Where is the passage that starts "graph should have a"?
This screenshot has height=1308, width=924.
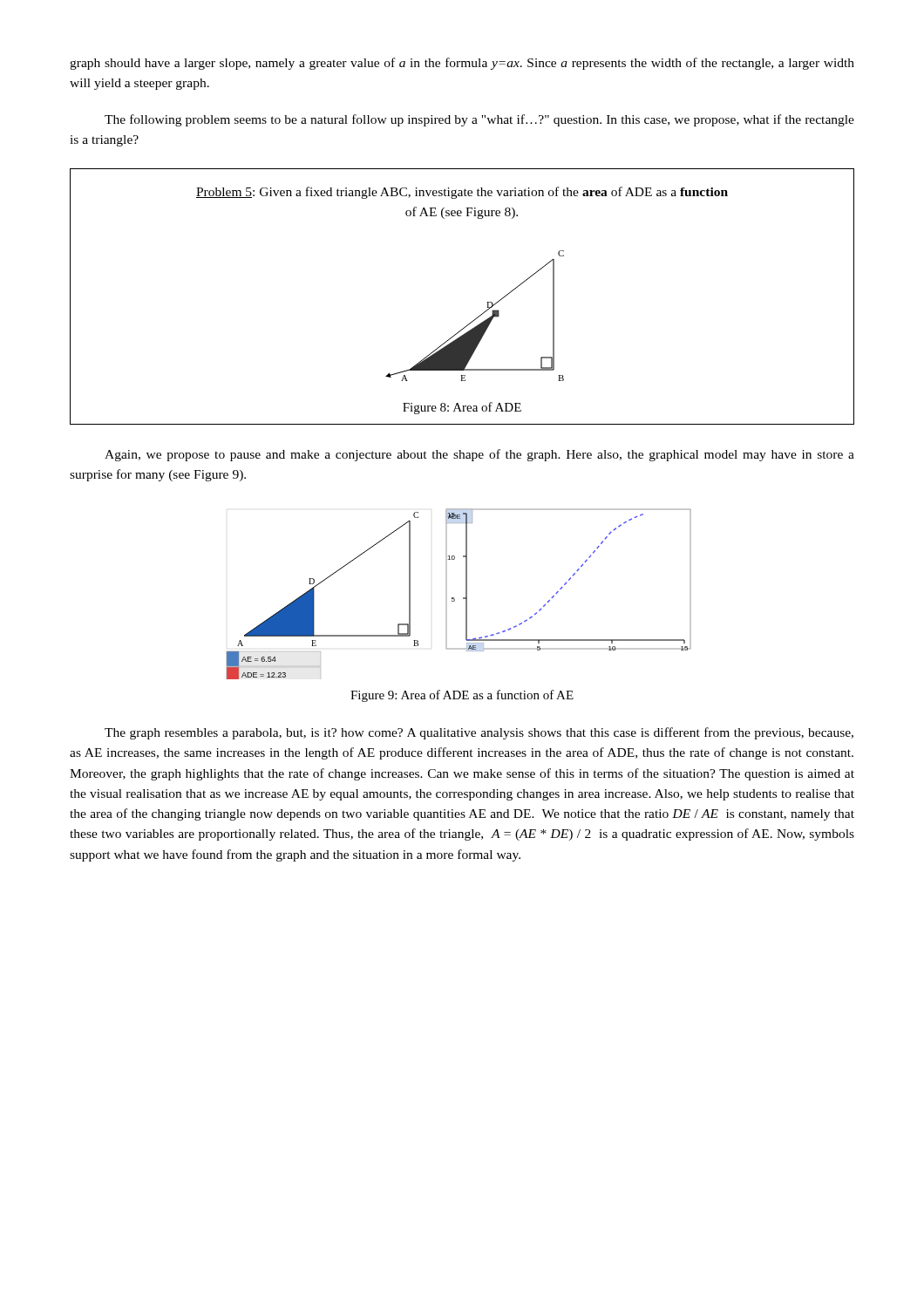pyautogui.click(x=462, y=73)
